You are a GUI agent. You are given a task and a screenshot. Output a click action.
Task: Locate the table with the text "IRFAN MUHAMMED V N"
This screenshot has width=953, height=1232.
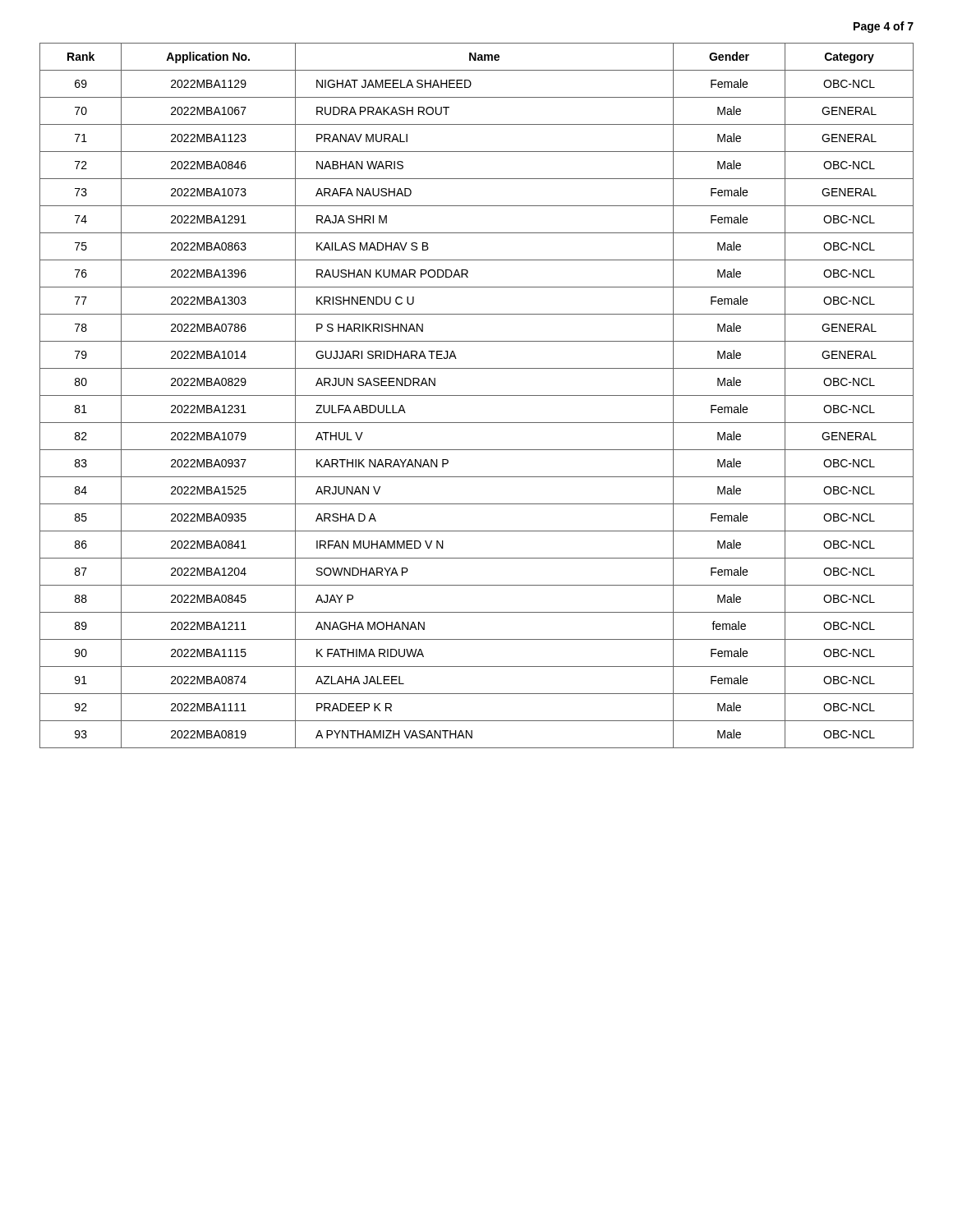pos(476,395)
